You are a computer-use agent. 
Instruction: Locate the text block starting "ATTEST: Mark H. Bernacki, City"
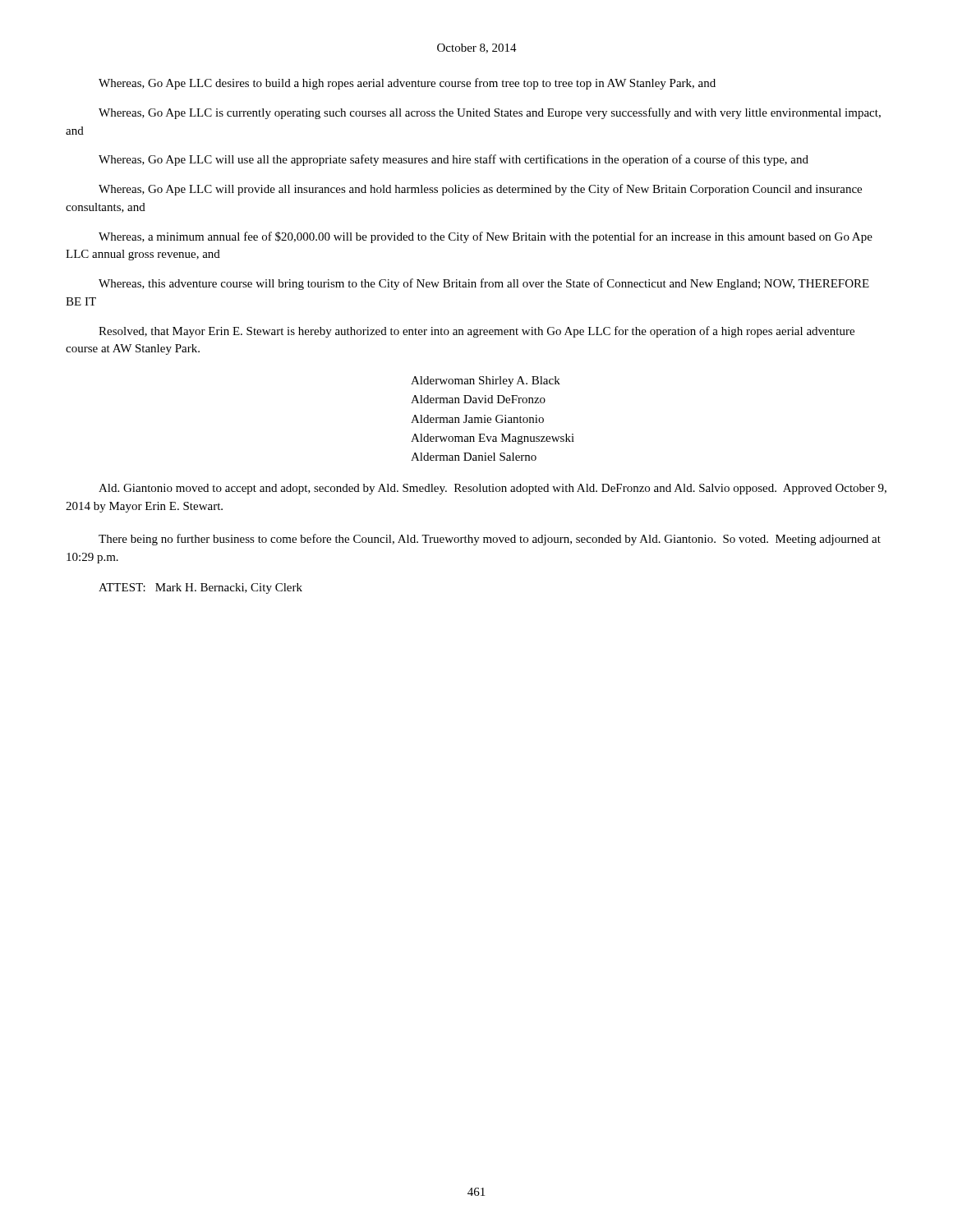pos(200,587)
